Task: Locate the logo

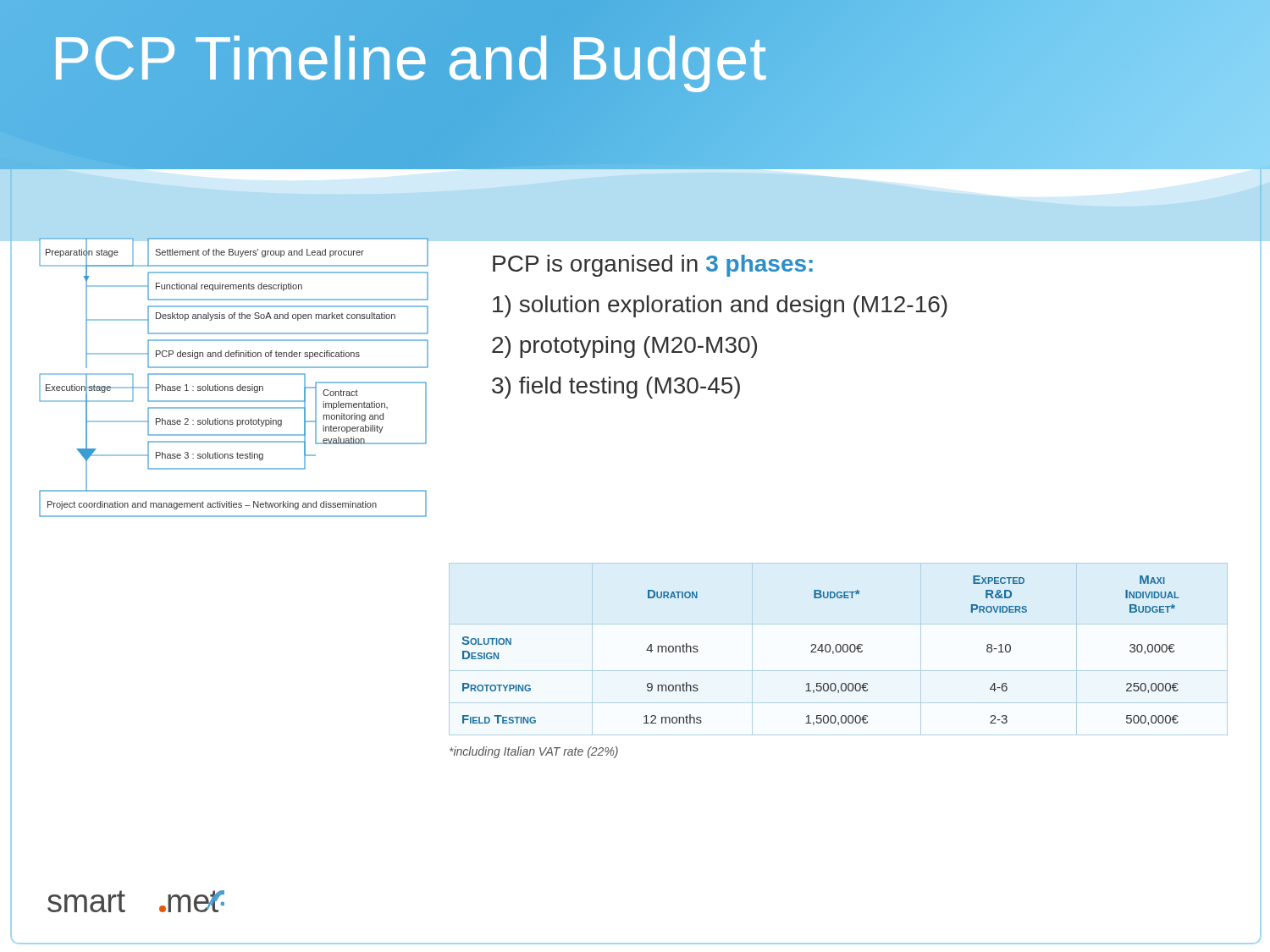Action: click(x=136, y=900)
